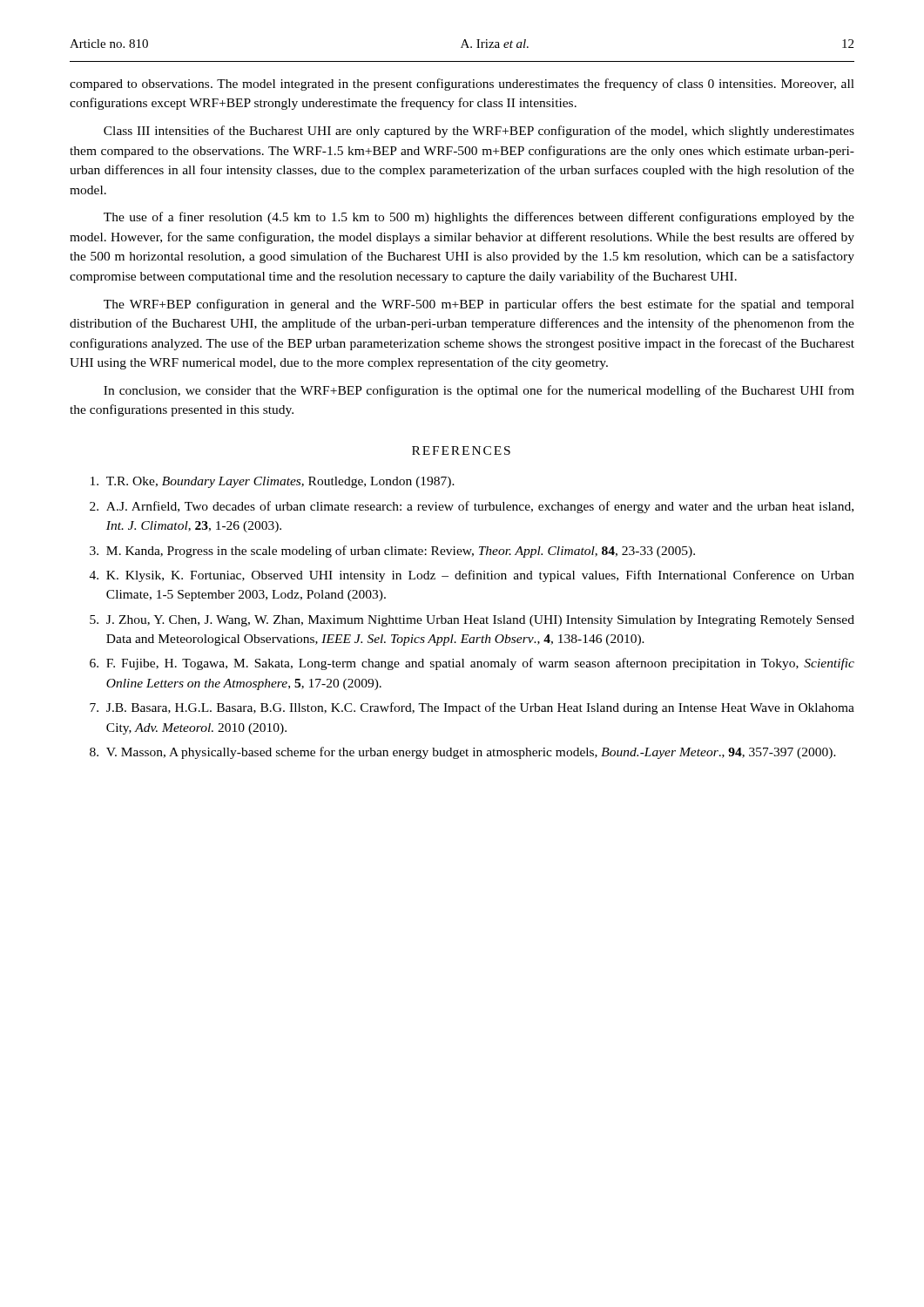Locate the passage starting "3. M. Kanda, Progress"
924x1307 pixels.
(462, 550)
